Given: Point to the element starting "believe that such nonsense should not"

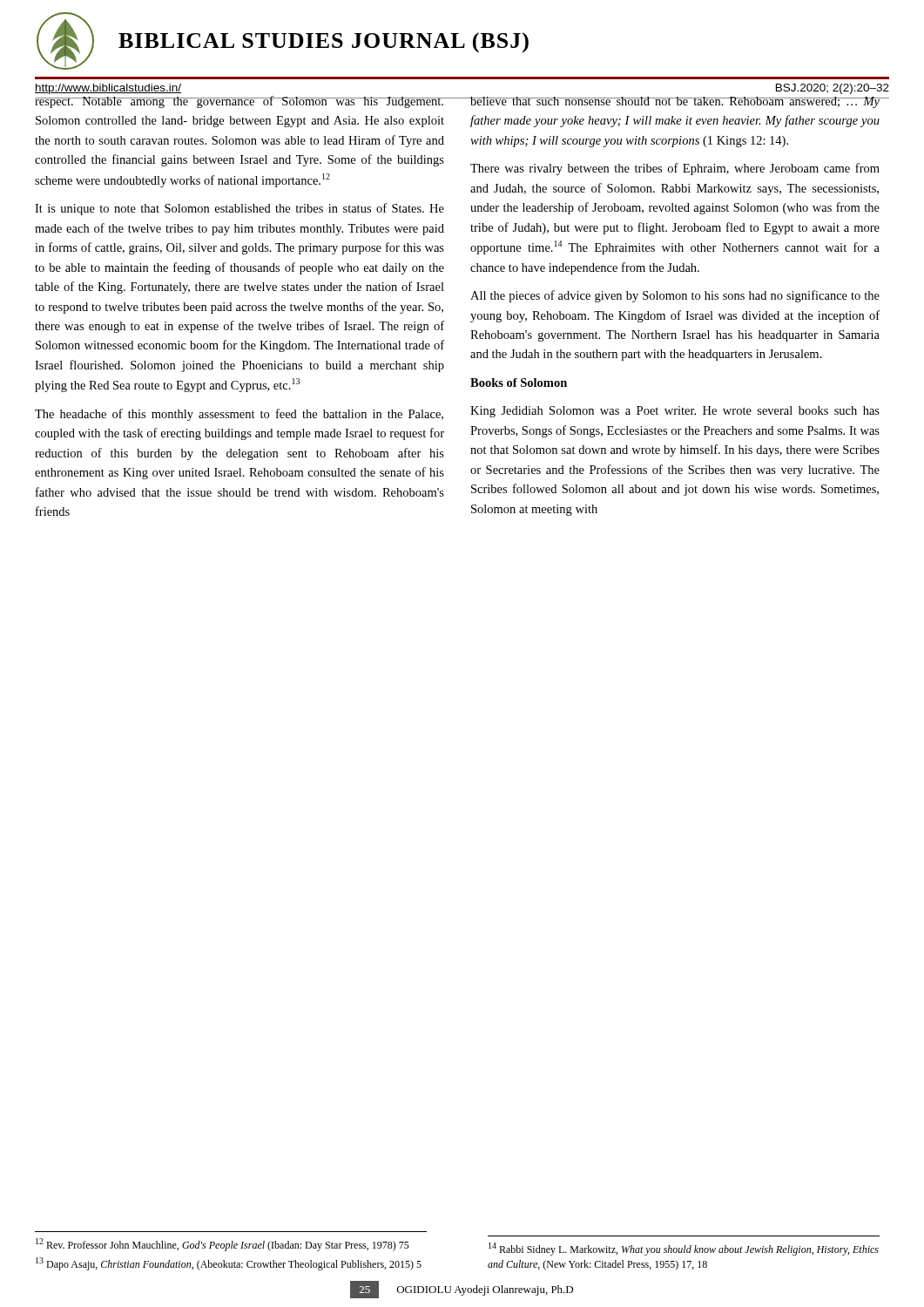Looking at the screenshot, I should (675, 121).
